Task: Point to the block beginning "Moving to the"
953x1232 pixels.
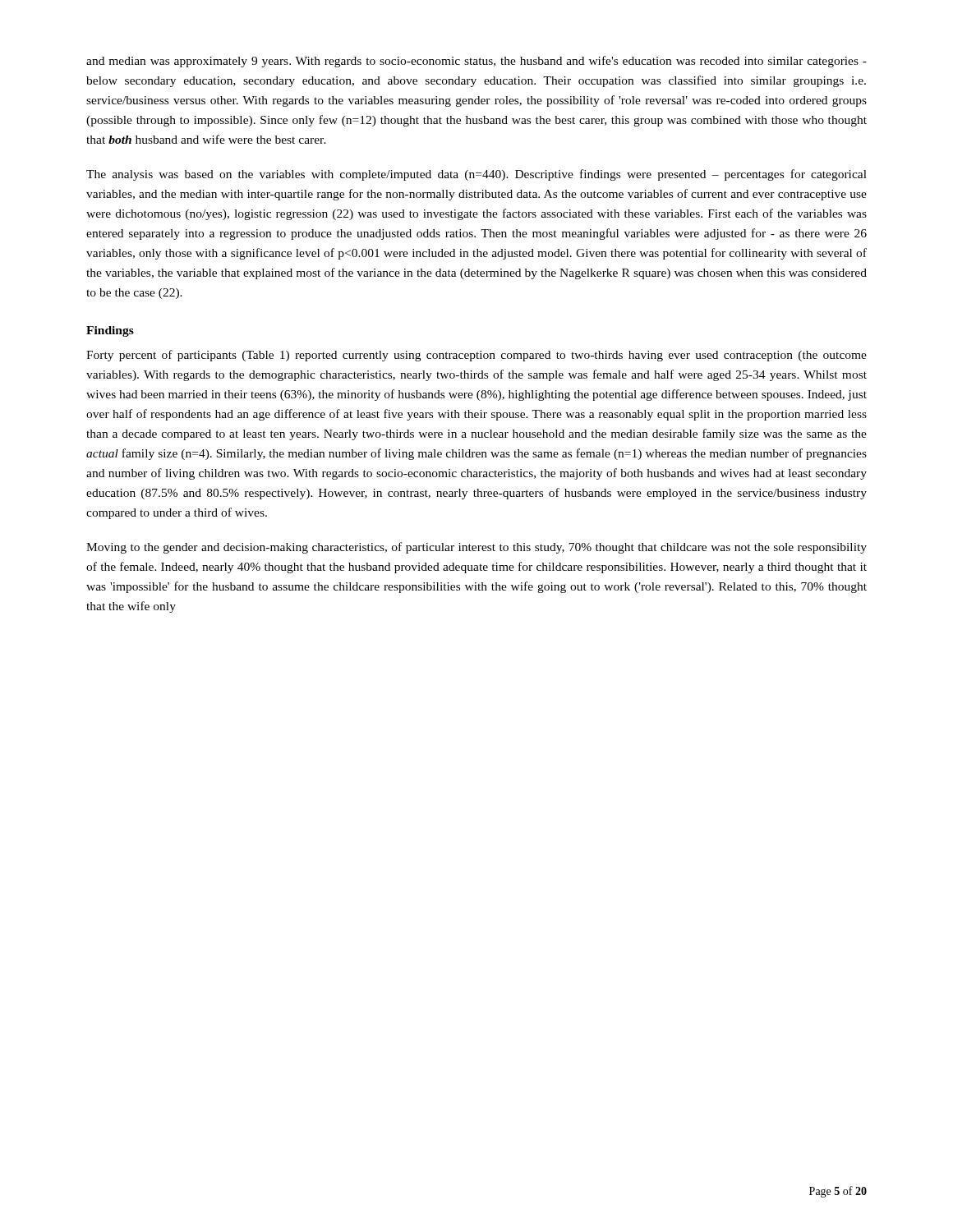Action: point(476,576)
